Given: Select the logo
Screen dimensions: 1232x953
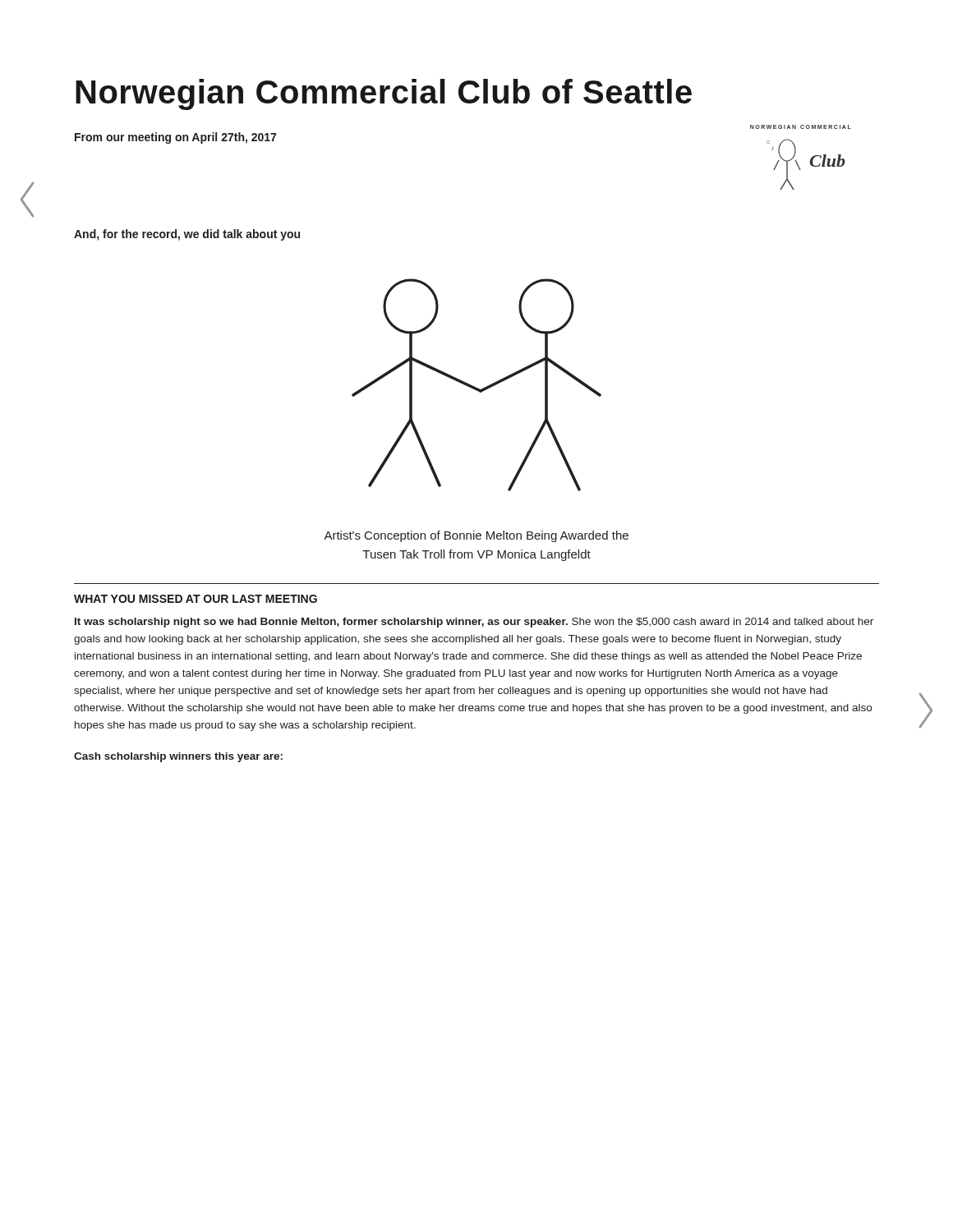Looking at the screenshot, I should pyautogui.click(x=801, y=158).
